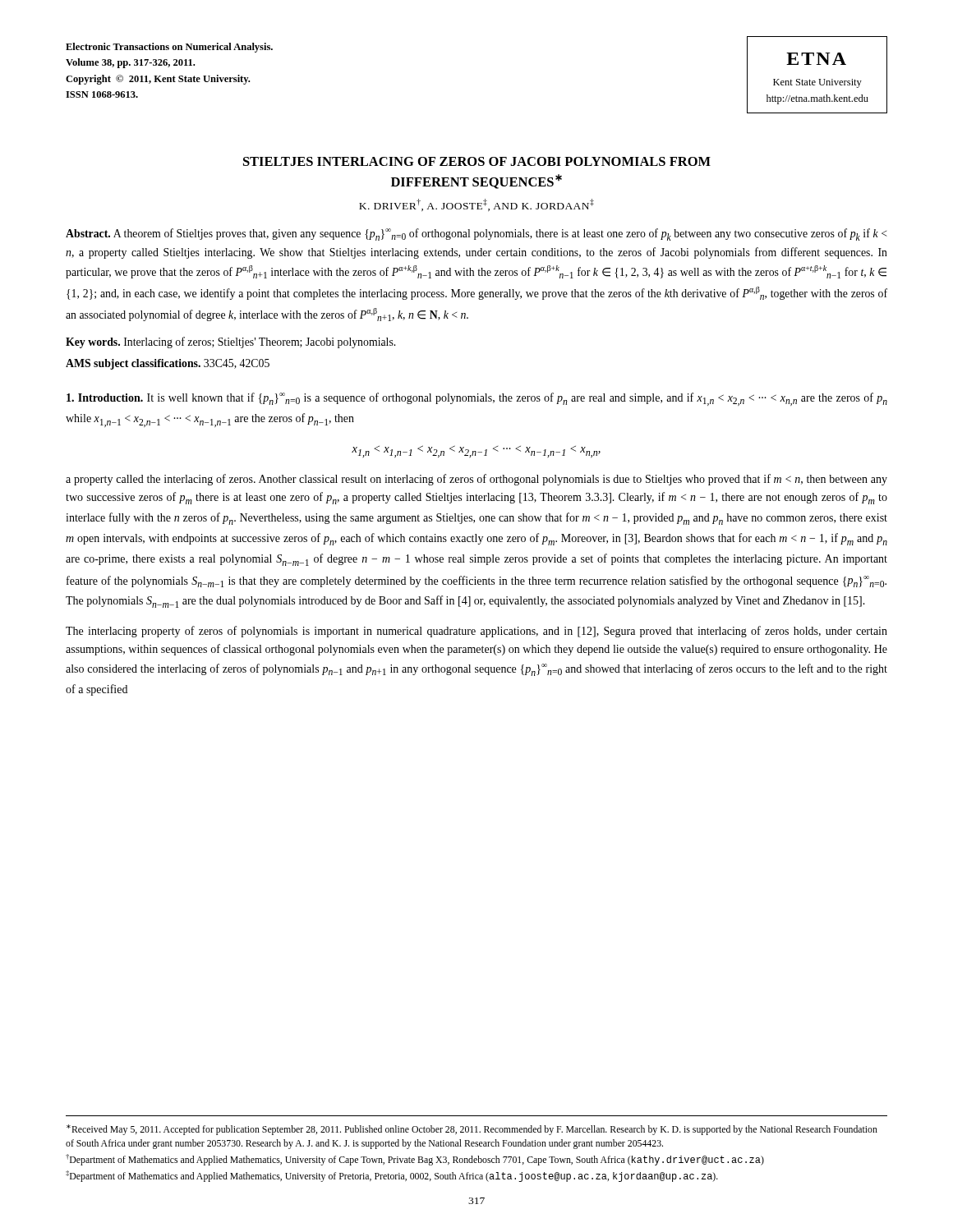The width and height of the screenshot is (953, 1232).
Task: Locate the logo
Action: tap(817, 75)
